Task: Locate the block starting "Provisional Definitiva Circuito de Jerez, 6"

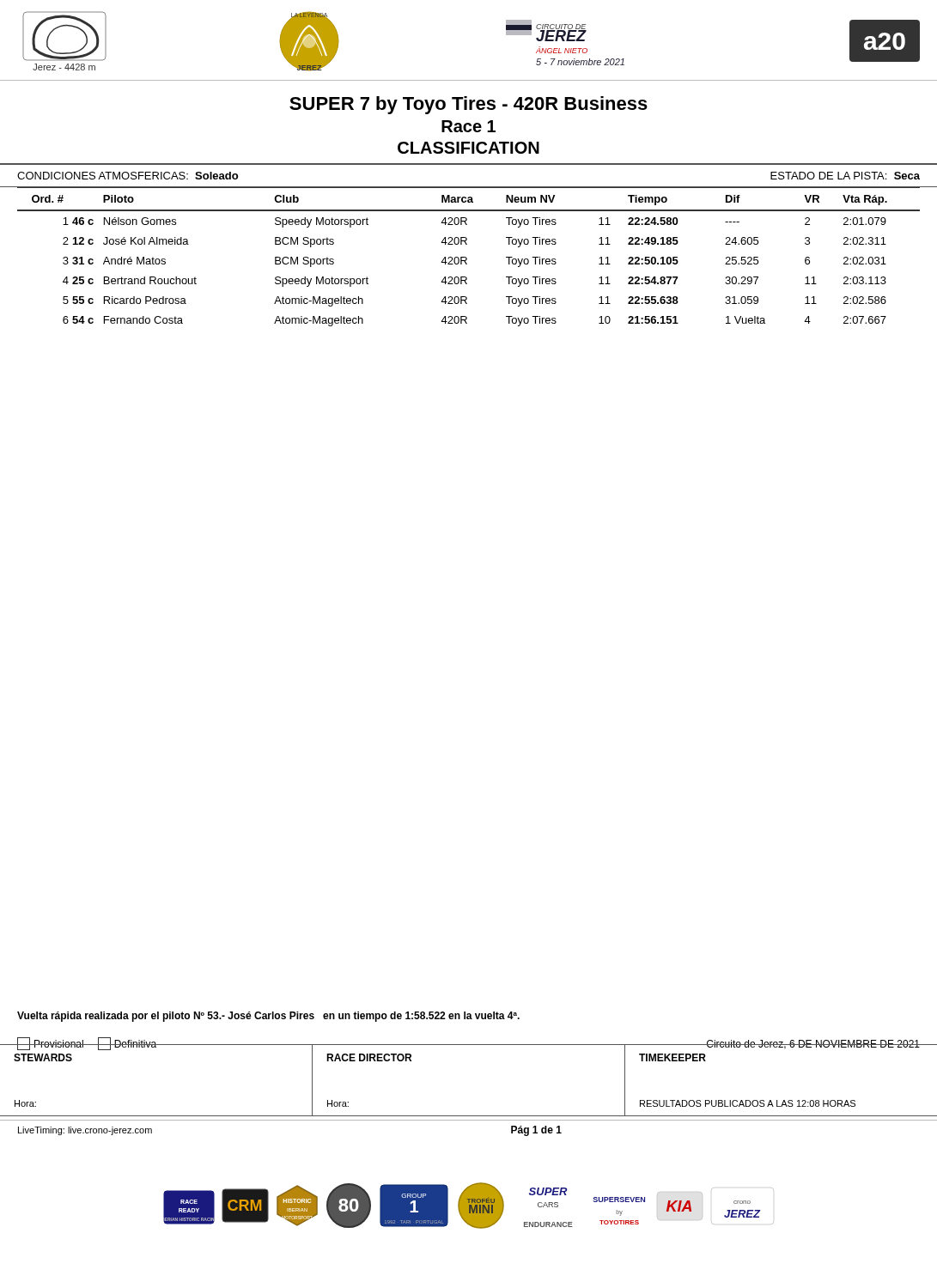Action: (468, 1044)
